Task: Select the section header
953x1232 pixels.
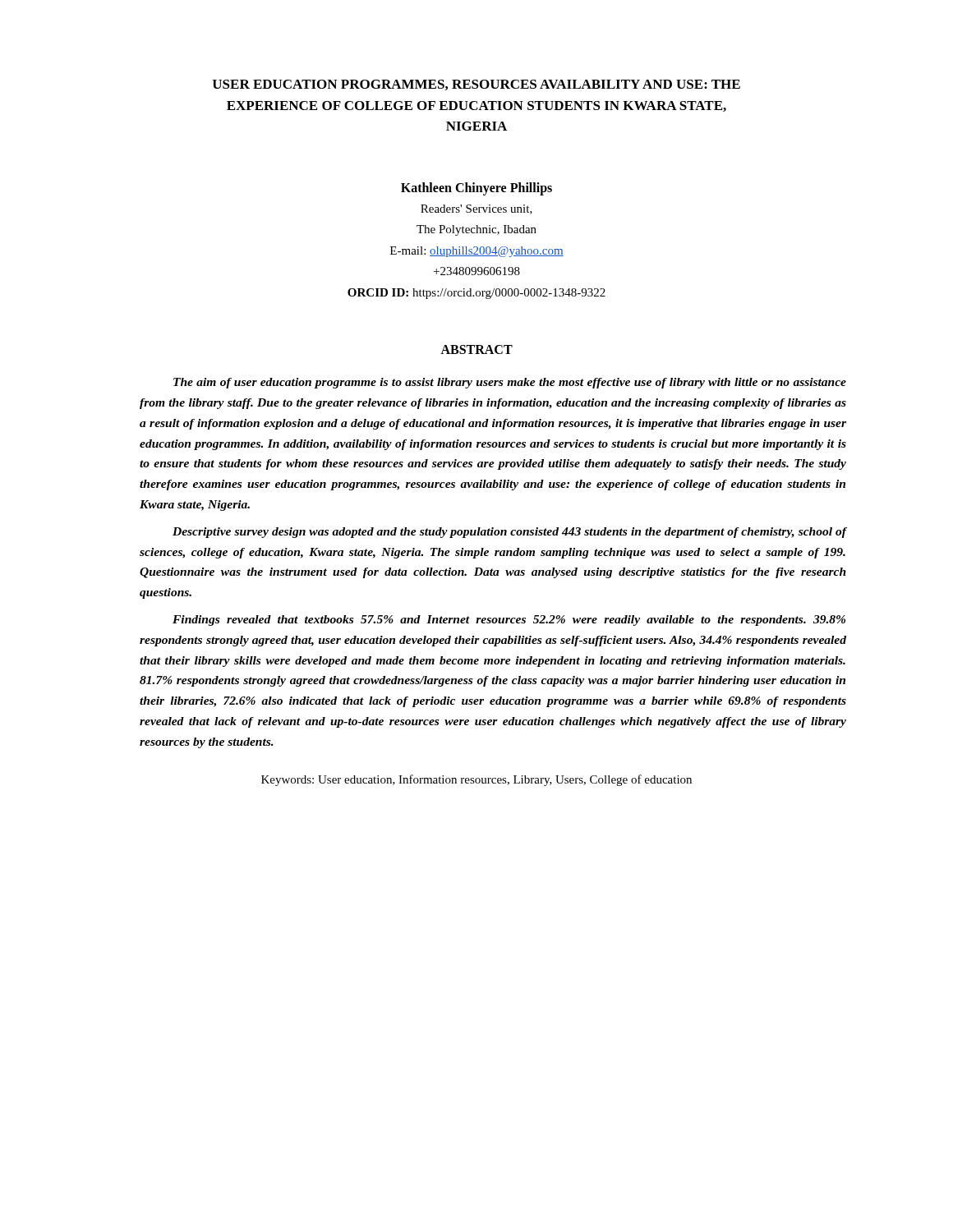Action: click(476, 350)
